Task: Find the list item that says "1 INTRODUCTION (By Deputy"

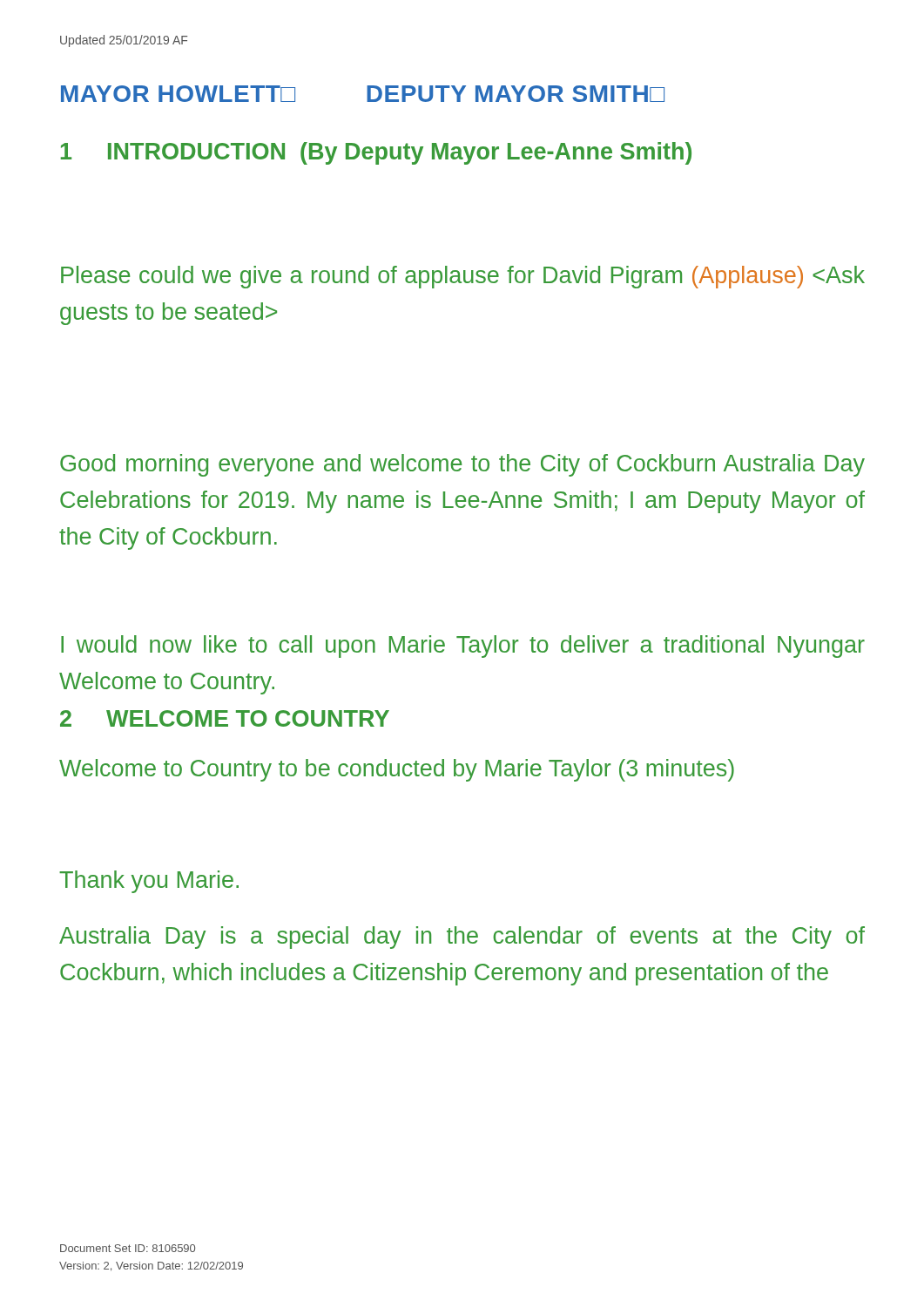Action: [x=462, y=152]
